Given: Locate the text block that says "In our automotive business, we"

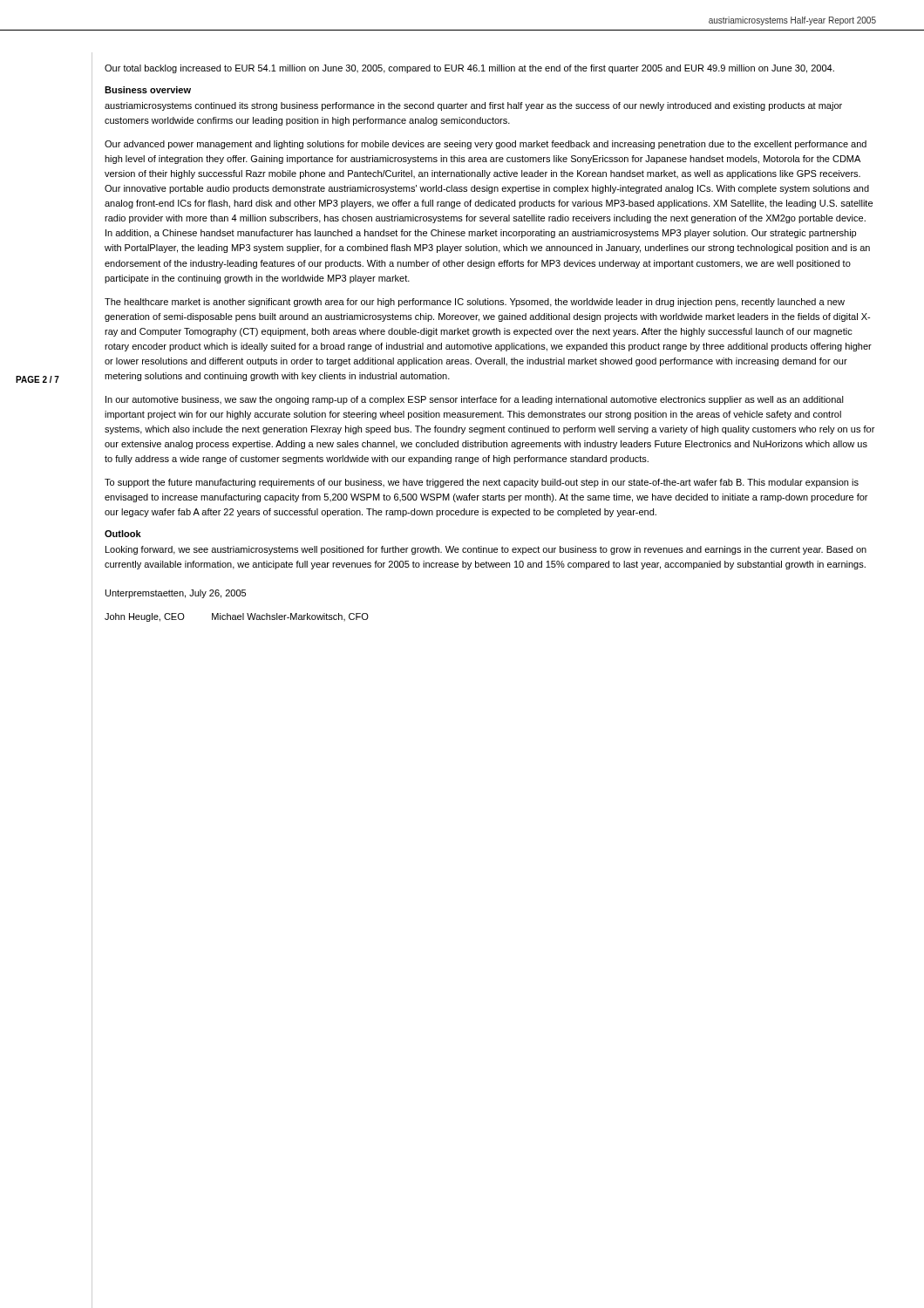Looking at the screenshot, I should coord(490,429).
